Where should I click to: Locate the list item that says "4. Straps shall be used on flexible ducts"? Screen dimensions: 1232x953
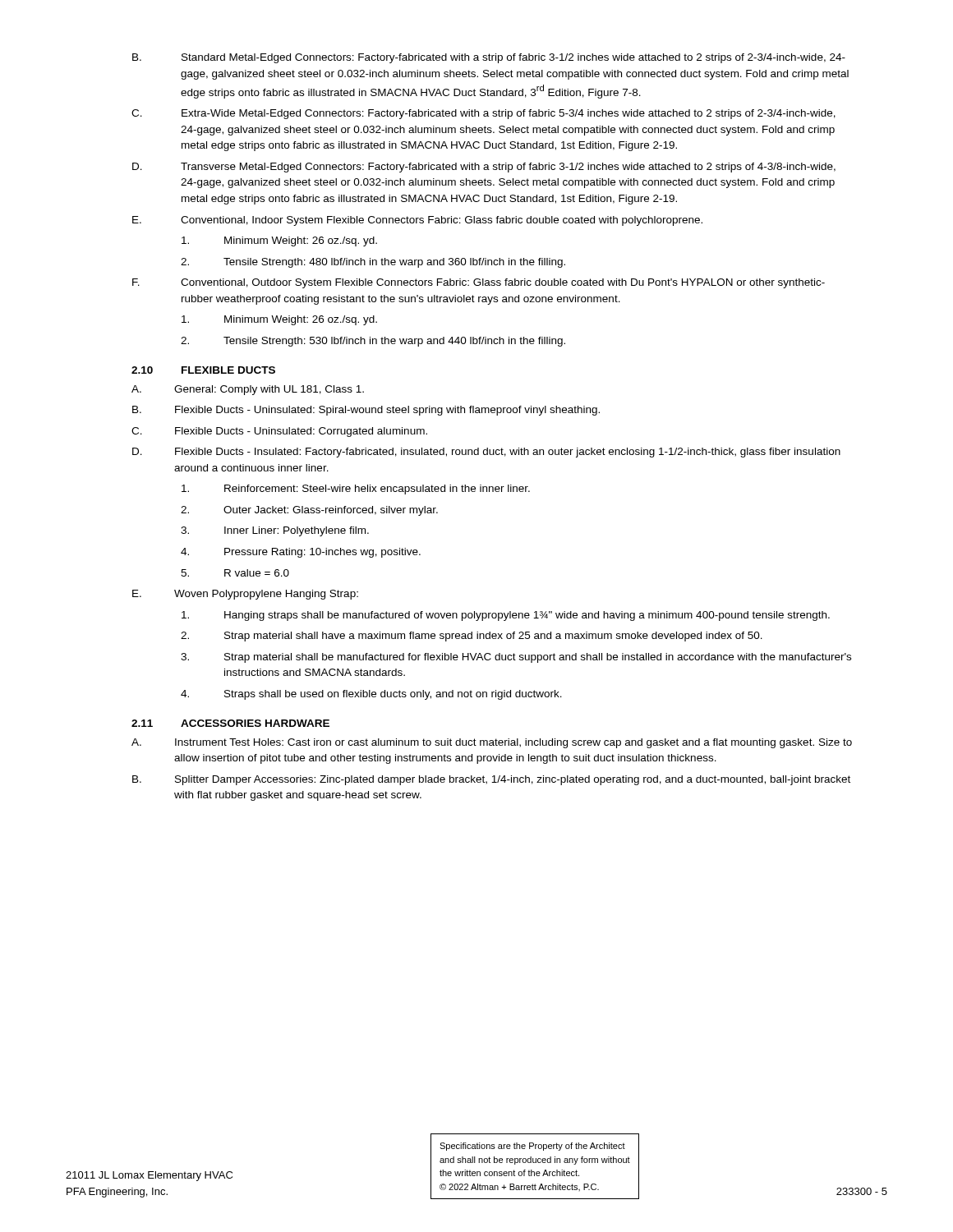[518, 694]
